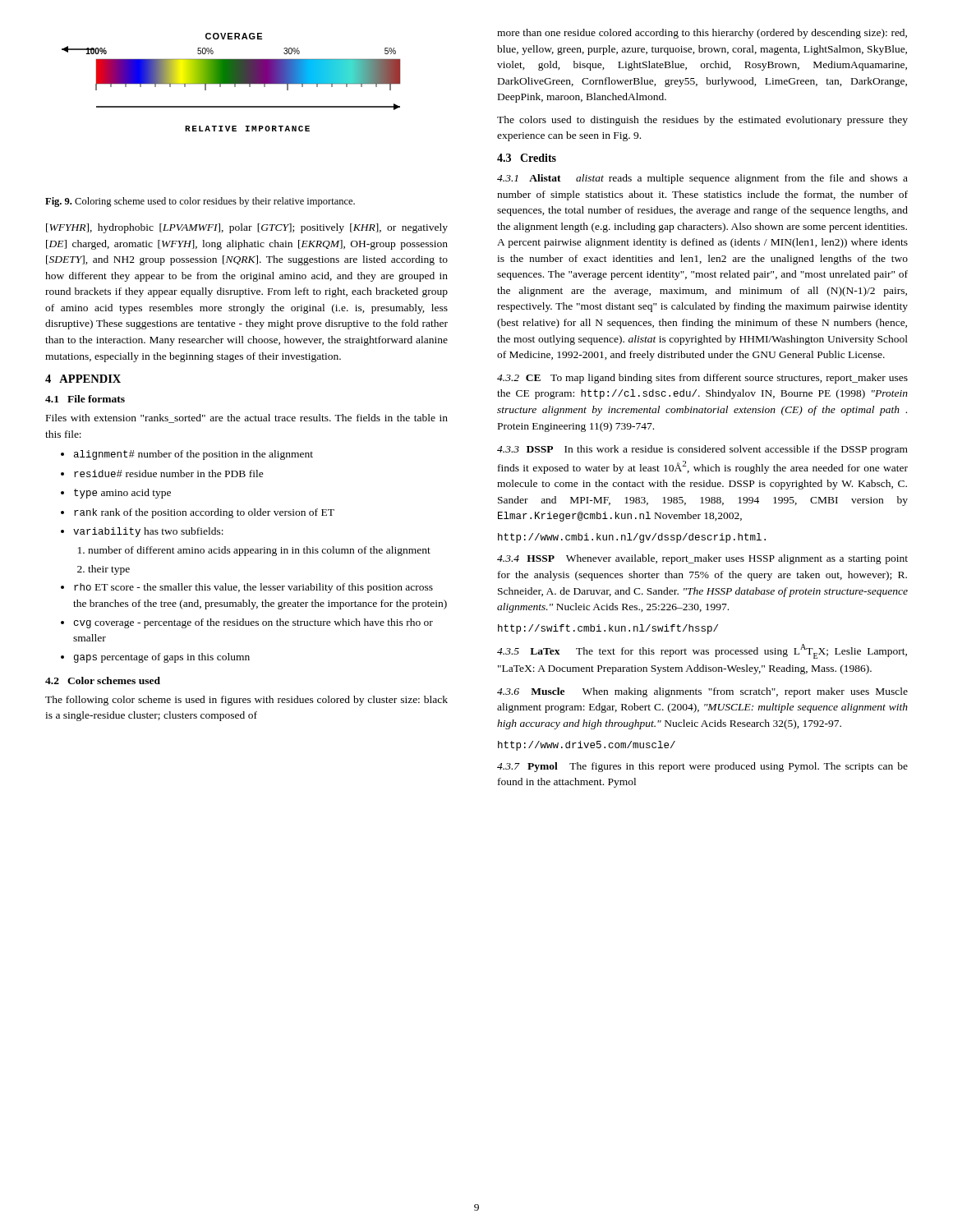Point to the text starting "3.3 DSSP In this"
953x1232 pixels.
702,482
